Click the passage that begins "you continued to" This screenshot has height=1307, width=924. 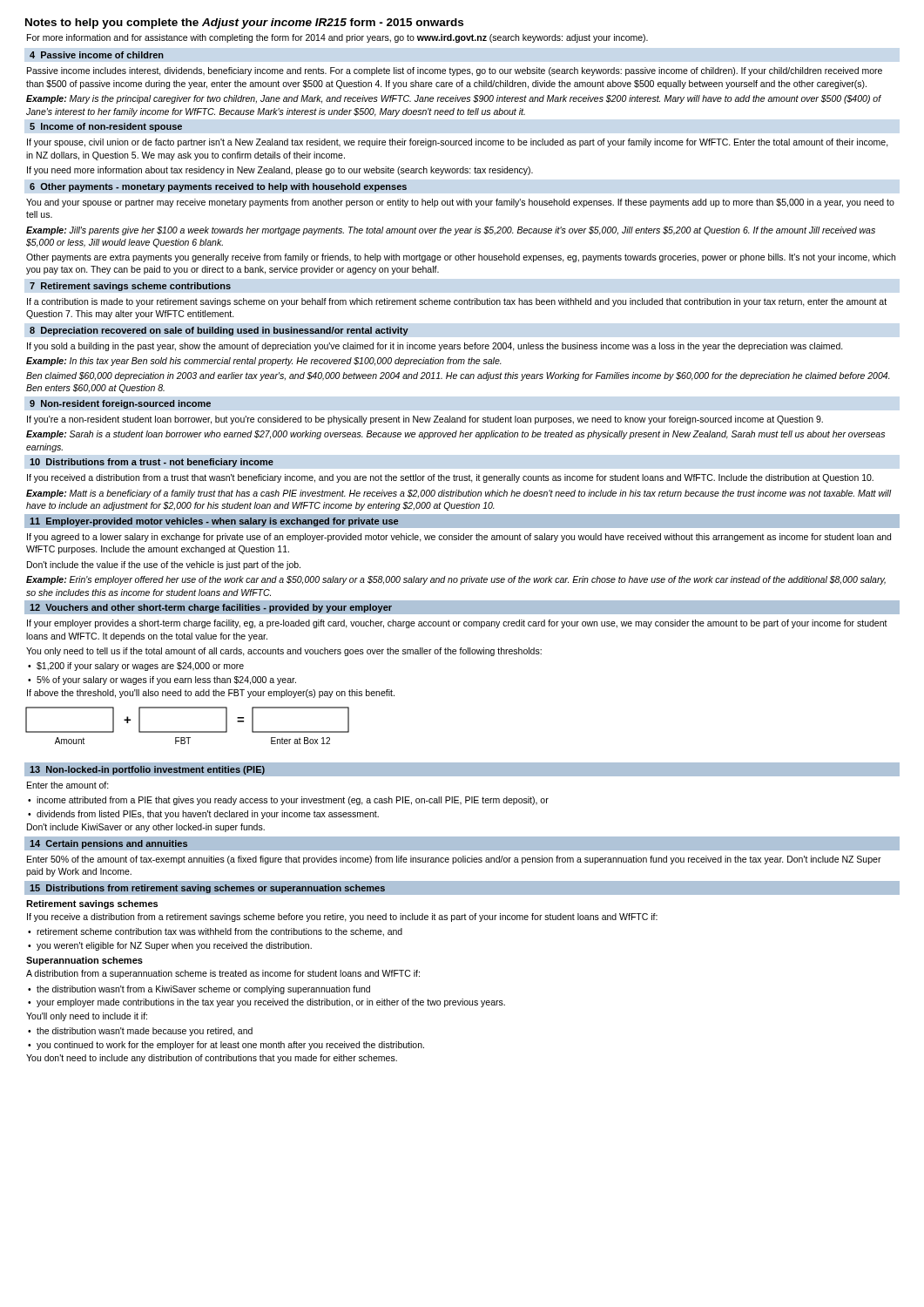point(231,1044)
